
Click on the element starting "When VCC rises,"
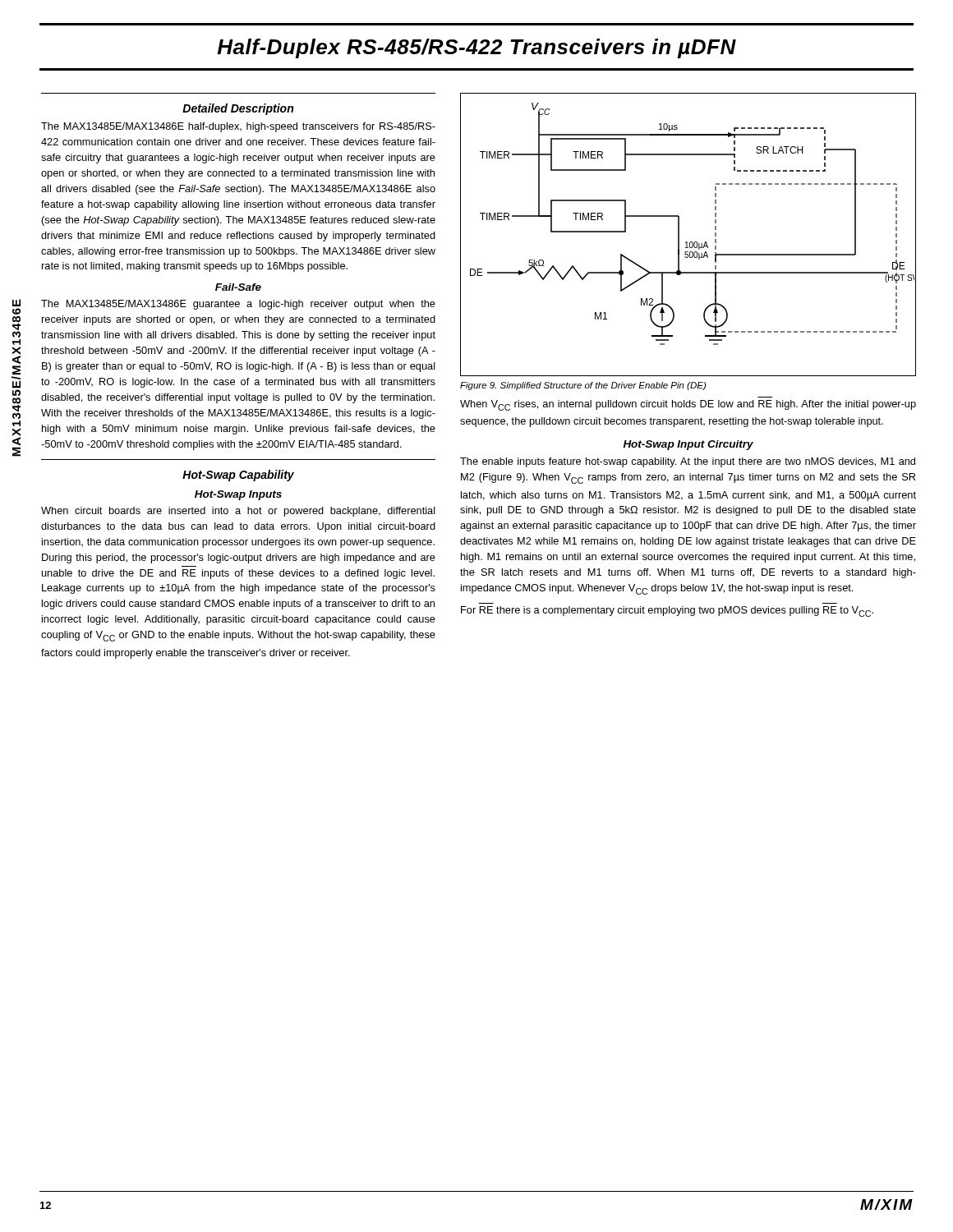(x=688, y=412)
